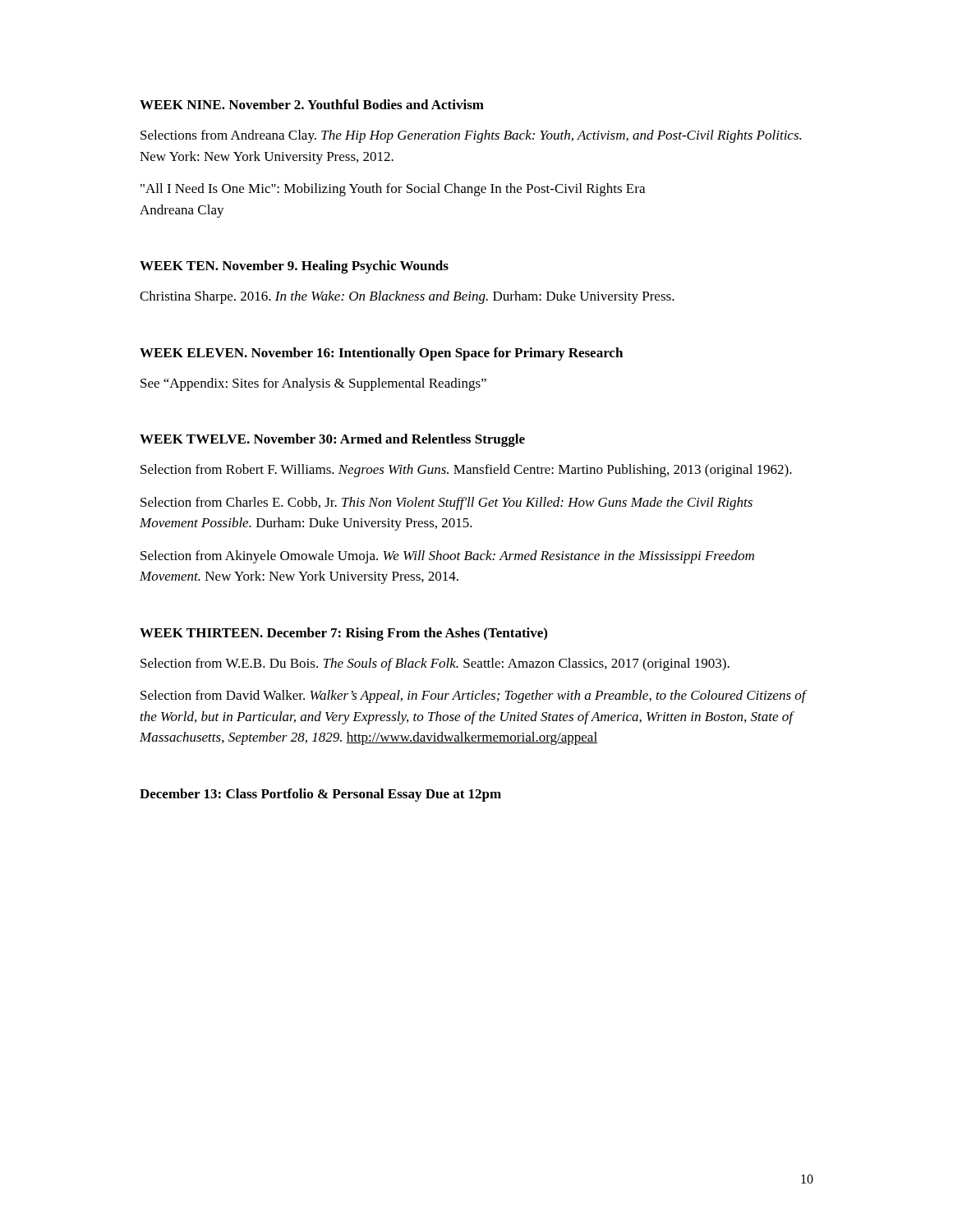Click on the block starting ""All I Need"
The width and height of the screenshot is (953, 1232).
tap(392, 199)
